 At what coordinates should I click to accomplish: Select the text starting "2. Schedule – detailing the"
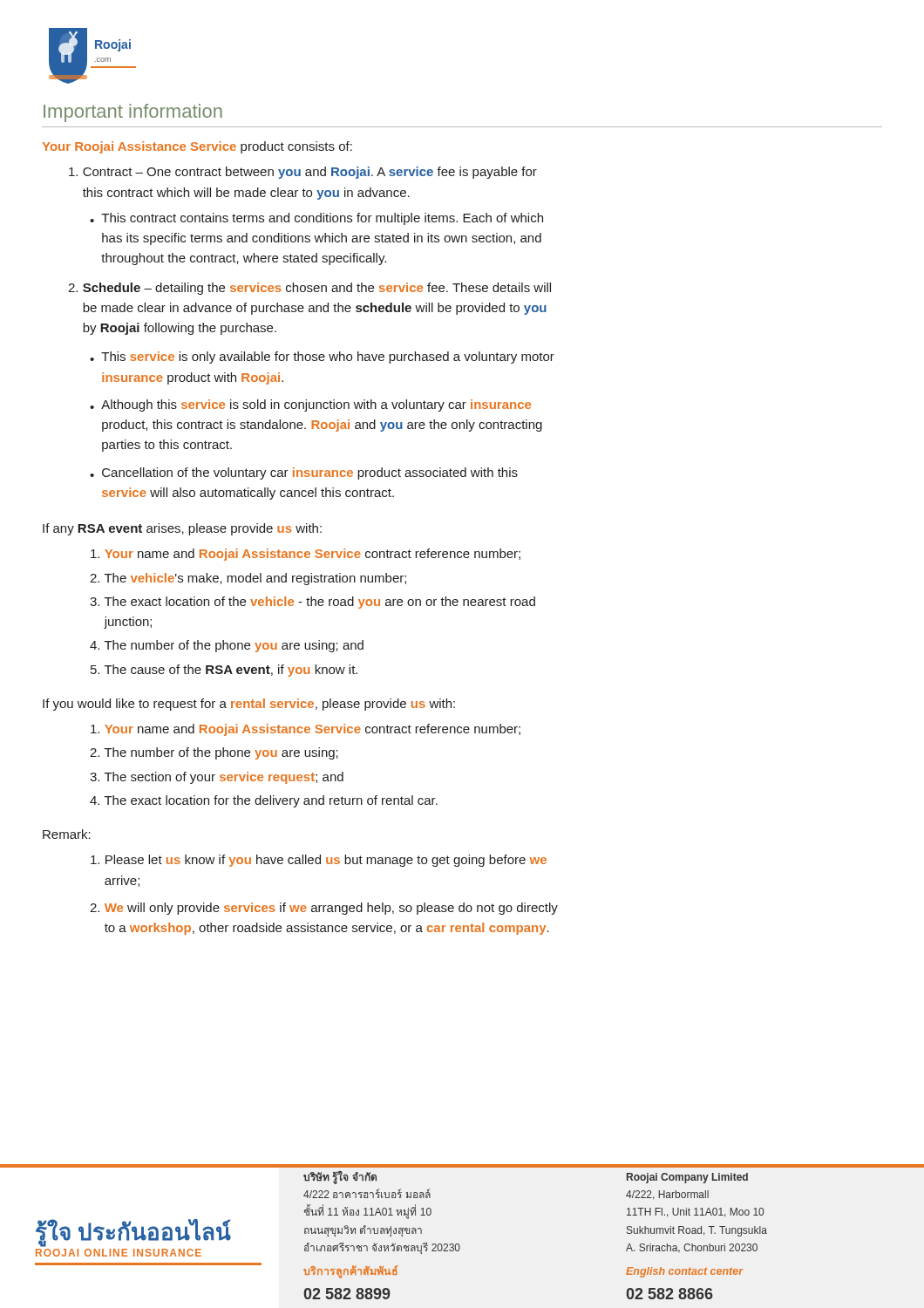pyautogui.click(x=310, y=307)
